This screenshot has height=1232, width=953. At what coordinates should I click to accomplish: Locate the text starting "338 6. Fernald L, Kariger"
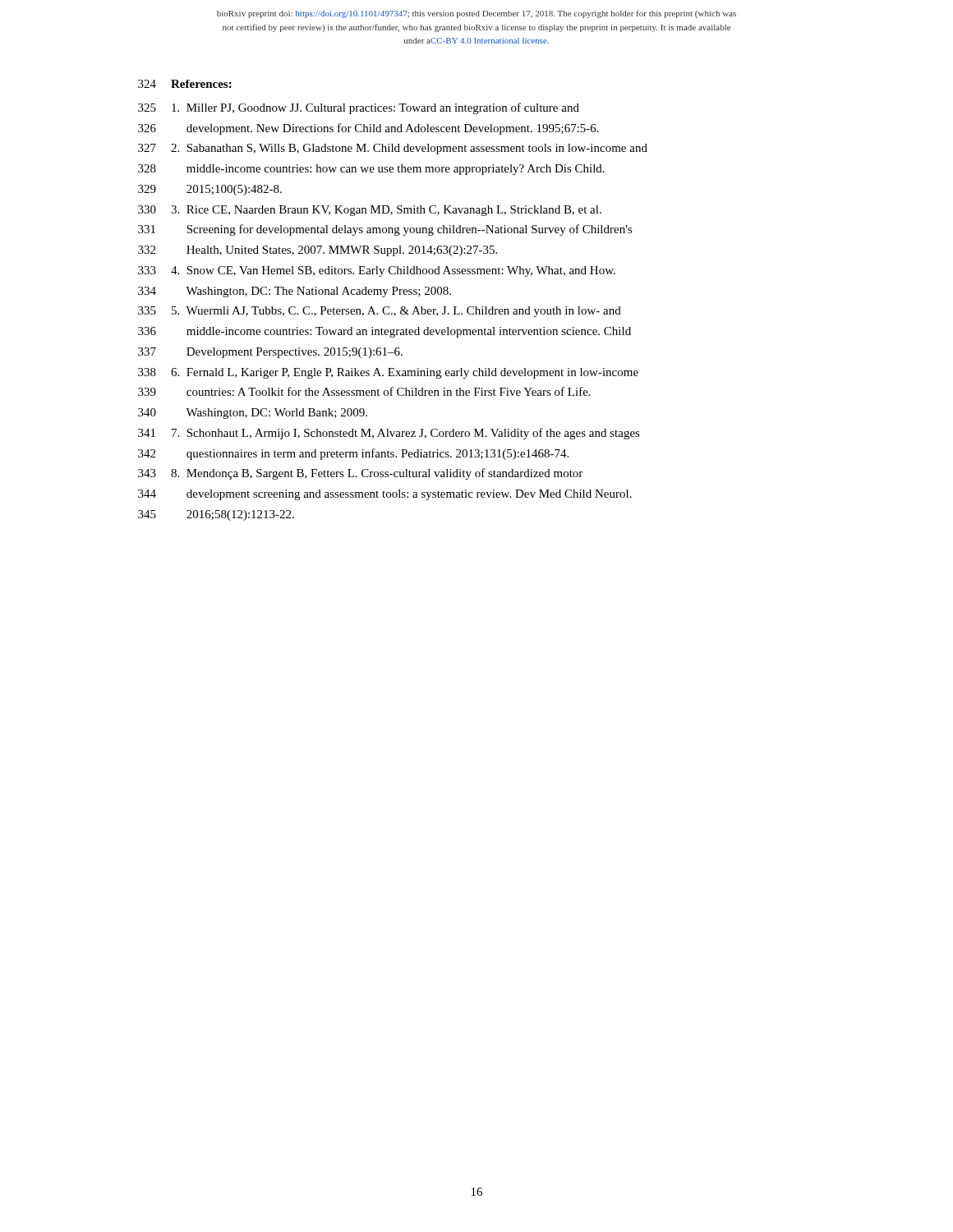(x=489, y=392)
